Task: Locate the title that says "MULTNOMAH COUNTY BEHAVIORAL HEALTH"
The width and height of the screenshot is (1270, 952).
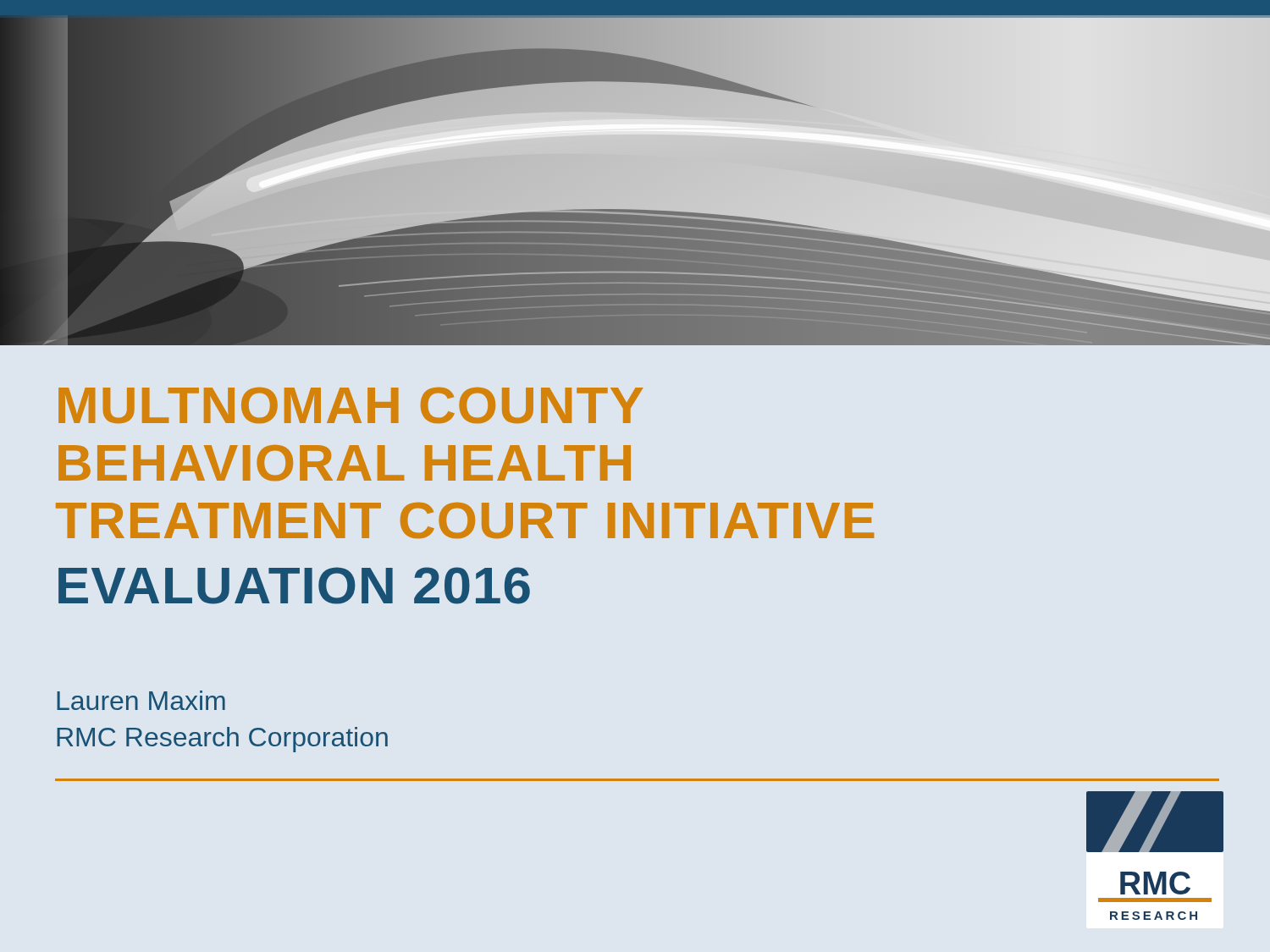Action: pos(521,496)
